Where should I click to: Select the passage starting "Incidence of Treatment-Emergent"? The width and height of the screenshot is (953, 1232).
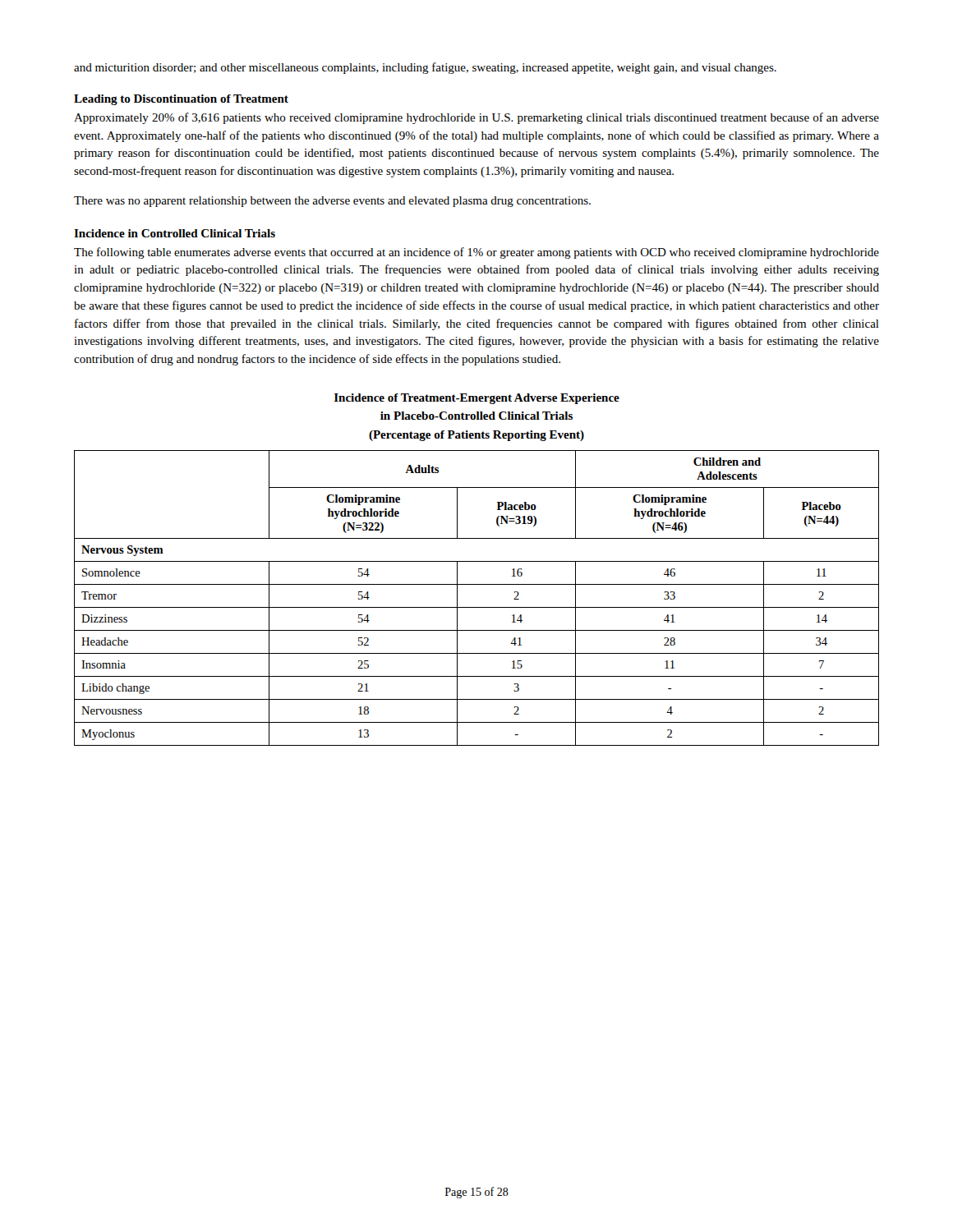pos(476,416)
